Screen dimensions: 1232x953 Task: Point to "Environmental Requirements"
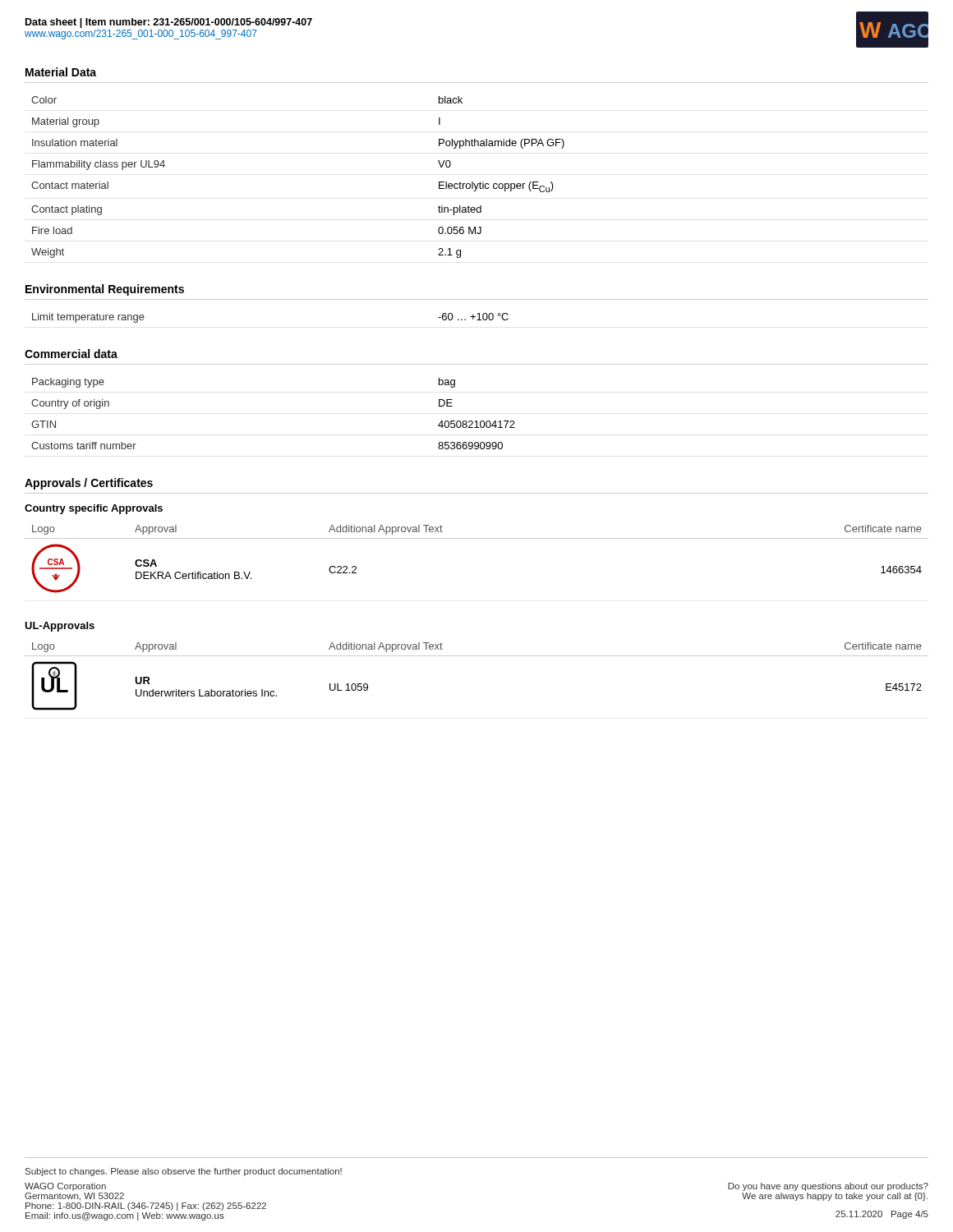105,289
